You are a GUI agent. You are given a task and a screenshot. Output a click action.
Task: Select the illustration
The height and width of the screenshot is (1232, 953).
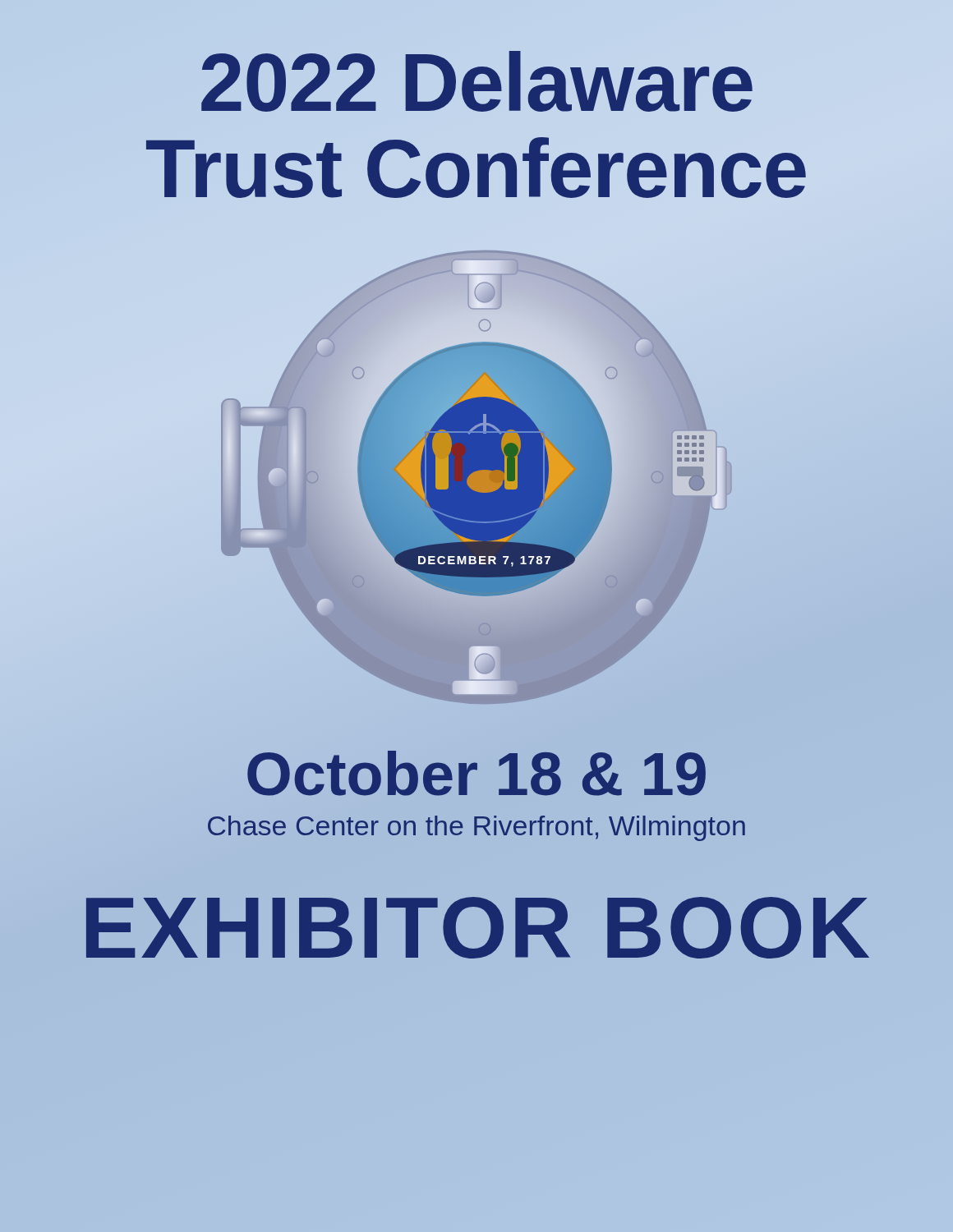(476, 477)
